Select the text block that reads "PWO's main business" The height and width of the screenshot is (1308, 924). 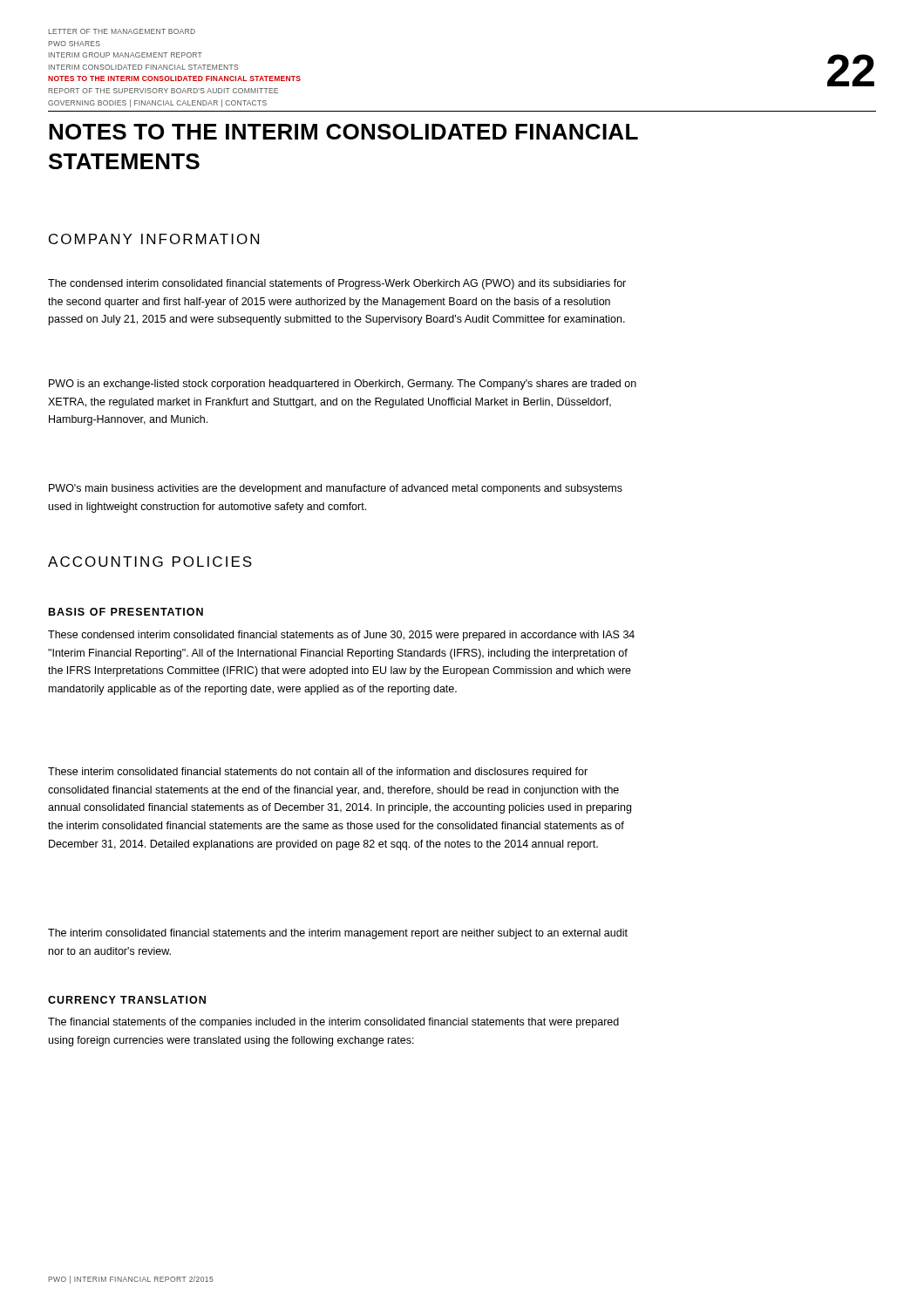pyautogui.click(x=335, y=497)
